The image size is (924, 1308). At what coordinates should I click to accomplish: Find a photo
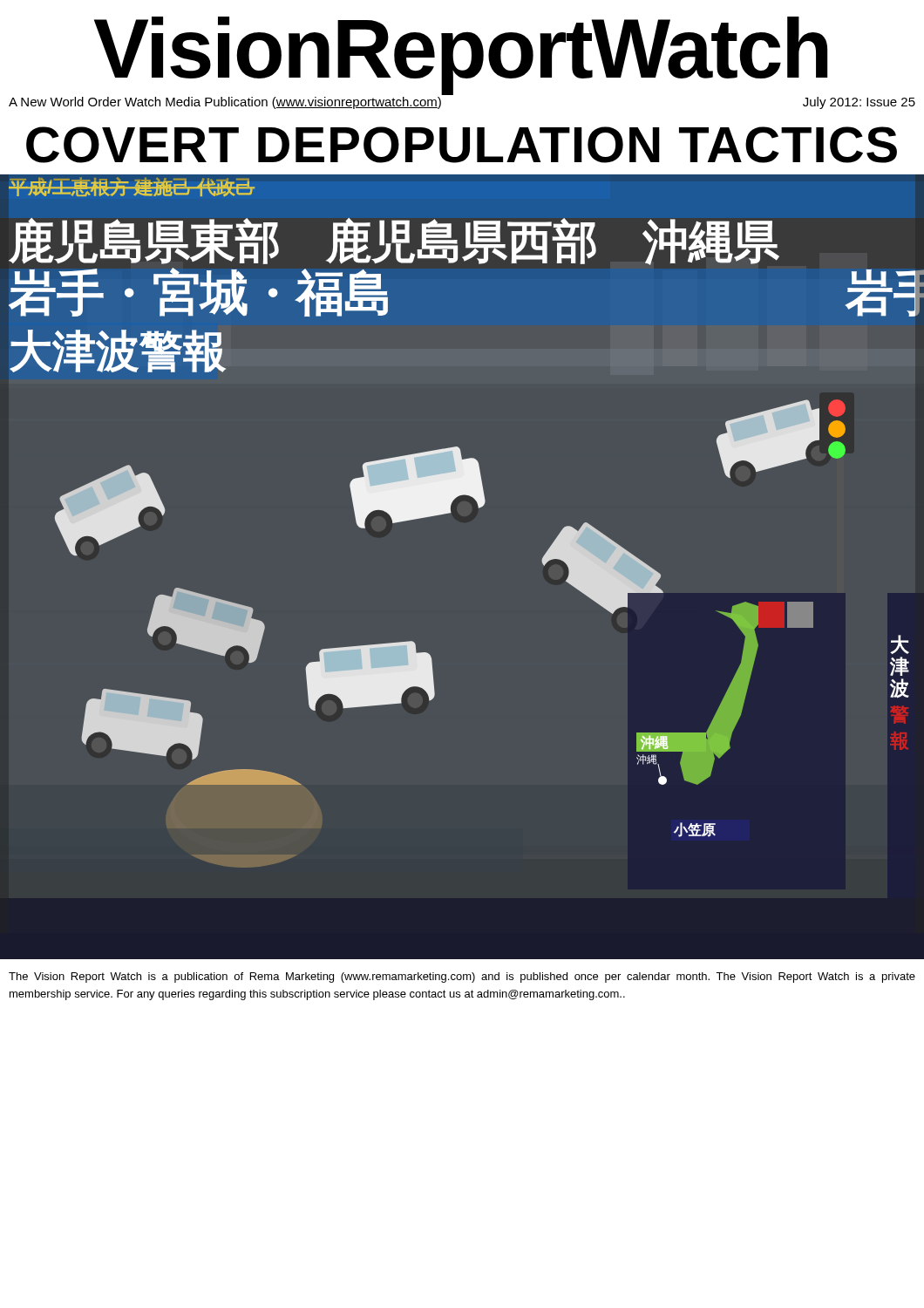462,554
